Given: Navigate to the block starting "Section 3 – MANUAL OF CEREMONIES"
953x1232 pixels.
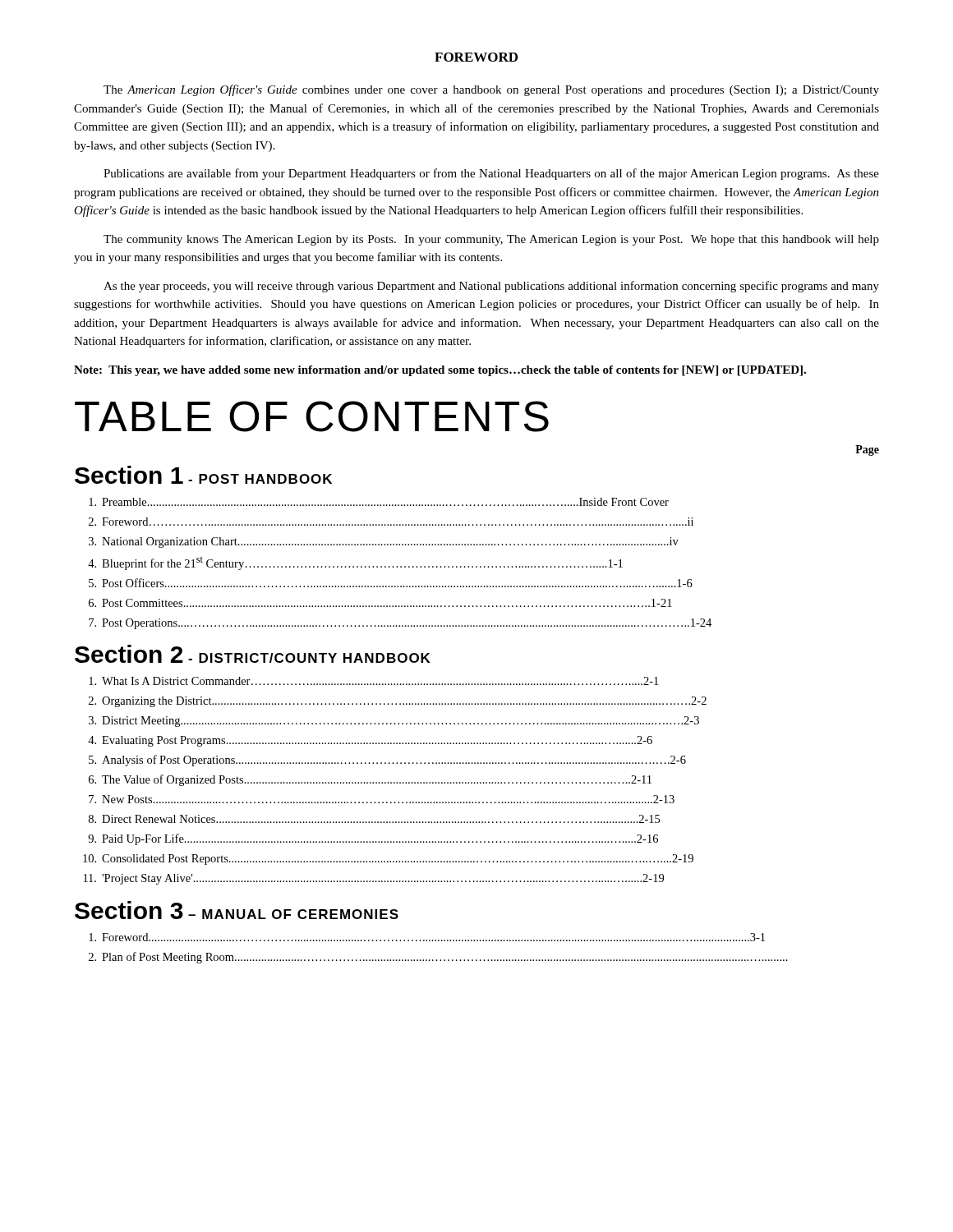Looking at the screenshot, I should click(x=237, y=910).
